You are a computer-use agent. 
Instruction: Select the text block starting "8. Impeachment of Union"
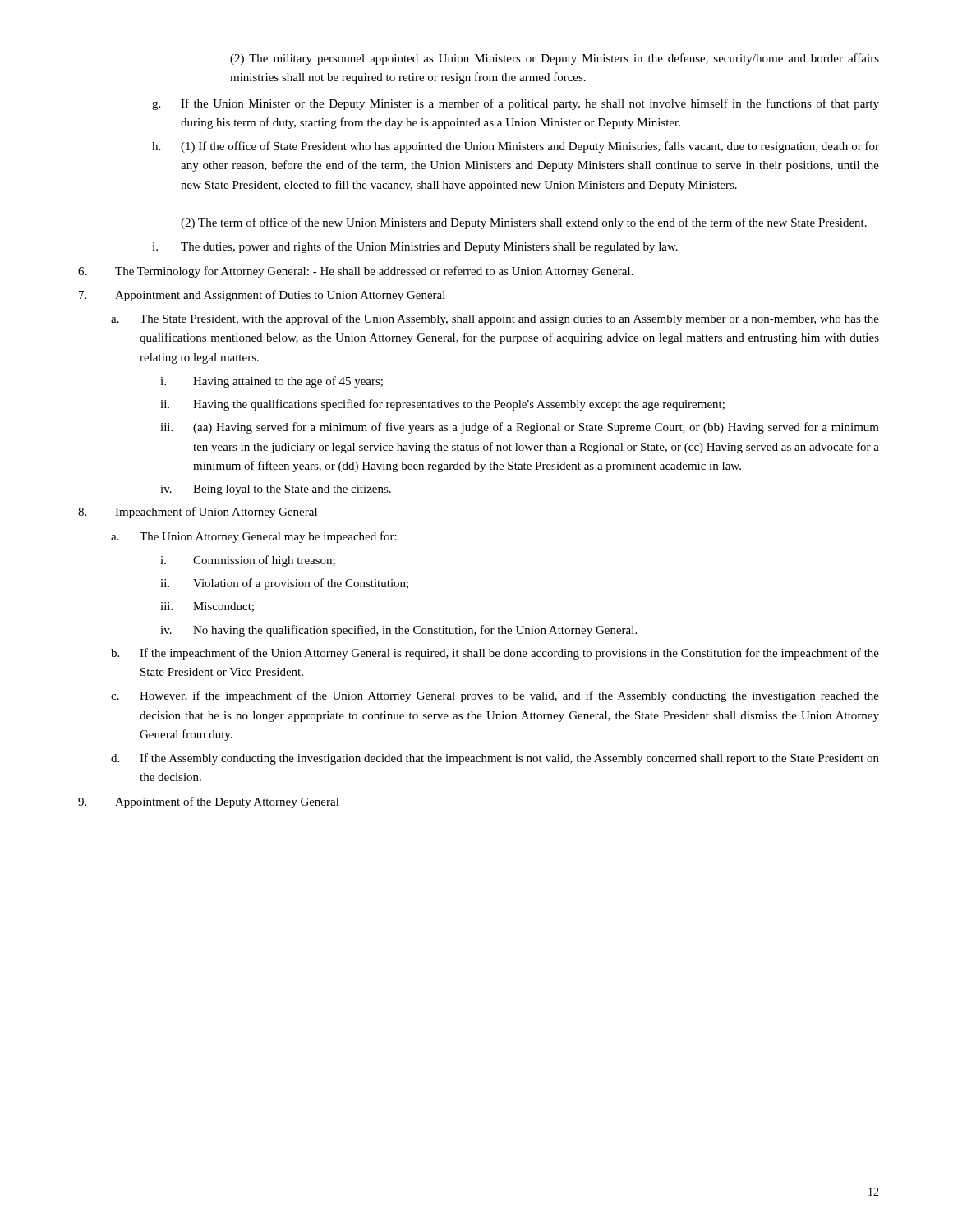(x=198, y=513)
